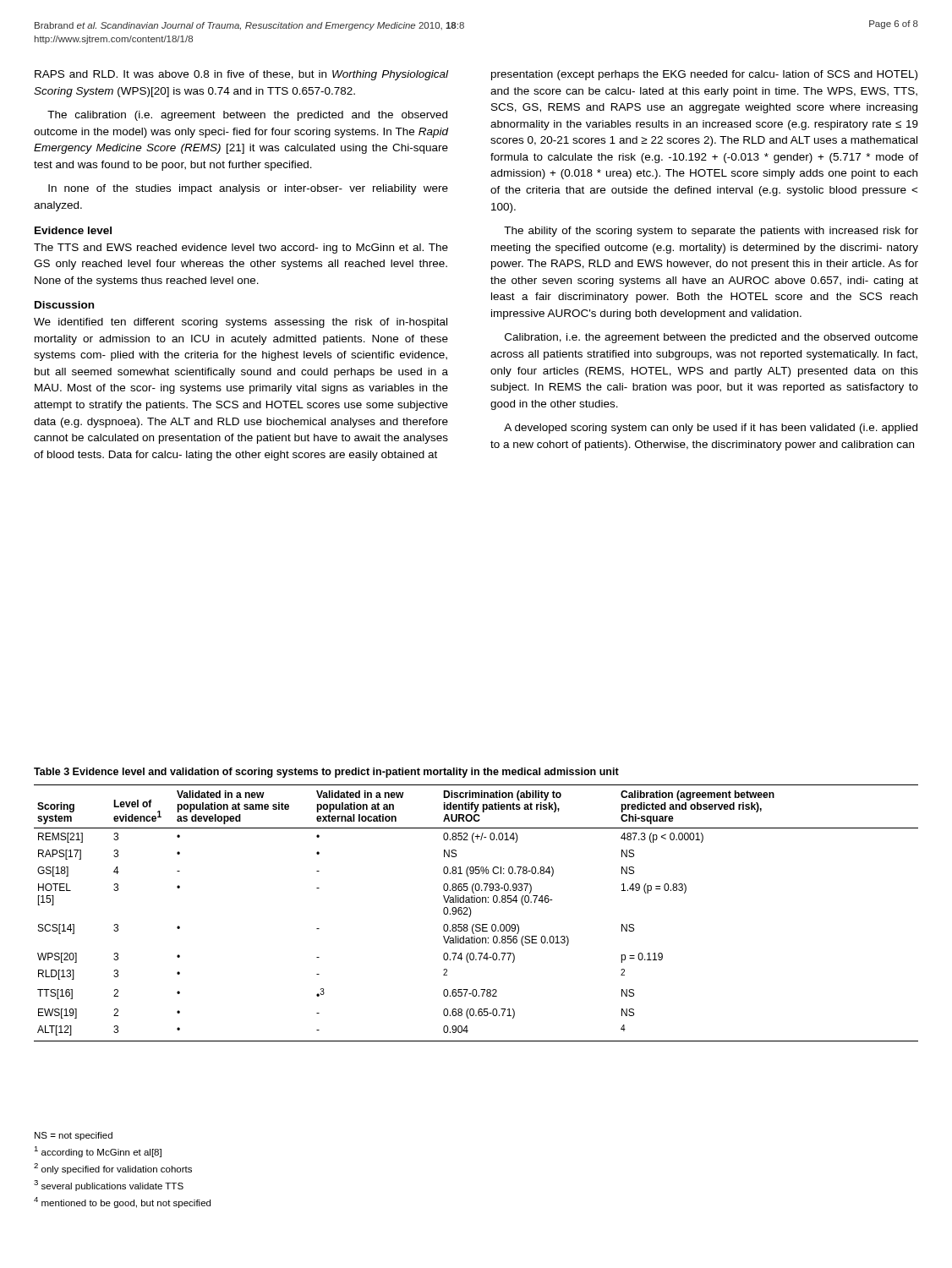Find the text block that says "RAPS and RLD."
Screen dimensions: 1268x952
[x=241, y=140]
